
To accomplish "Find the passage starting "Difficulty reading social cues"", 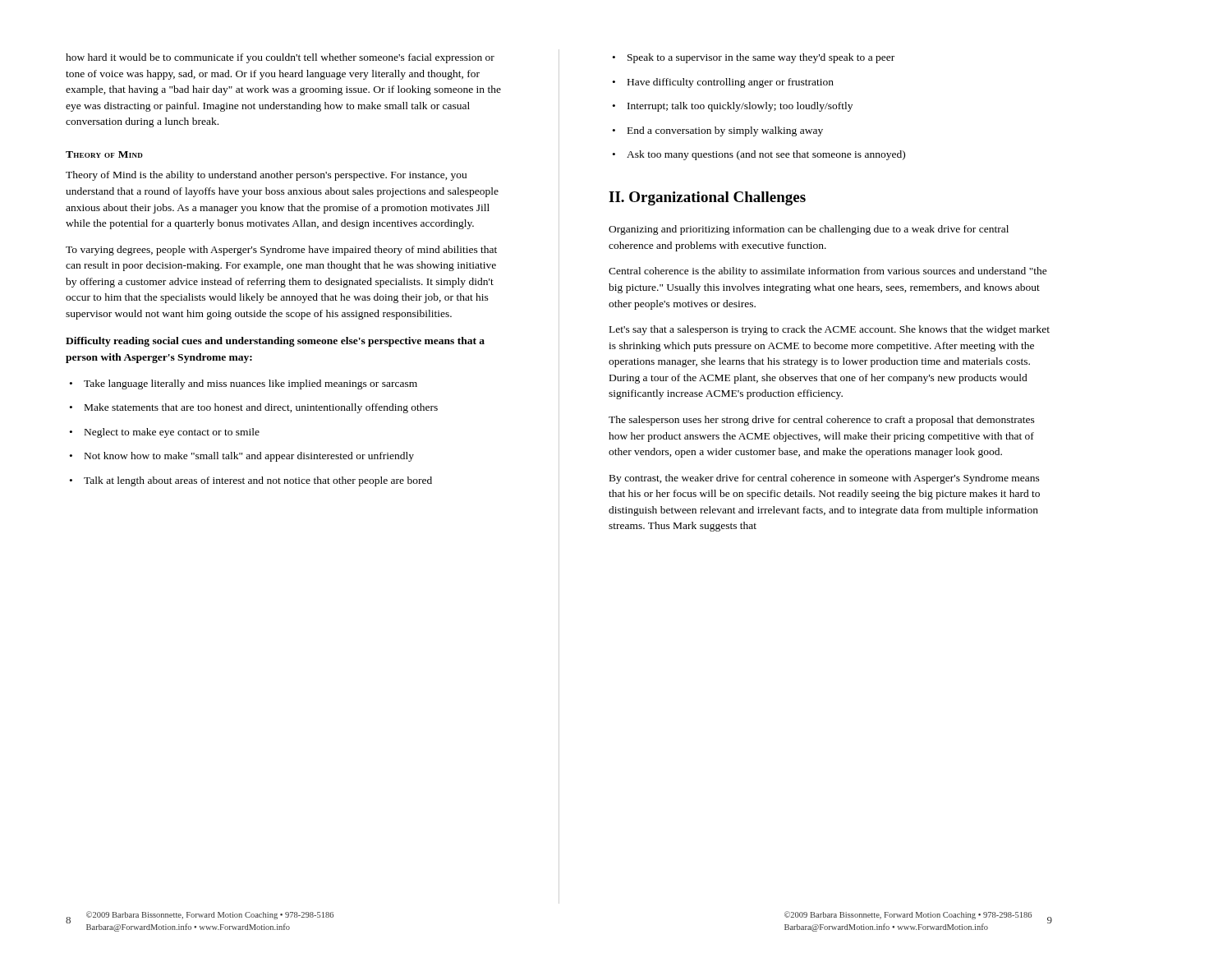I will click(x=287, y=349).
